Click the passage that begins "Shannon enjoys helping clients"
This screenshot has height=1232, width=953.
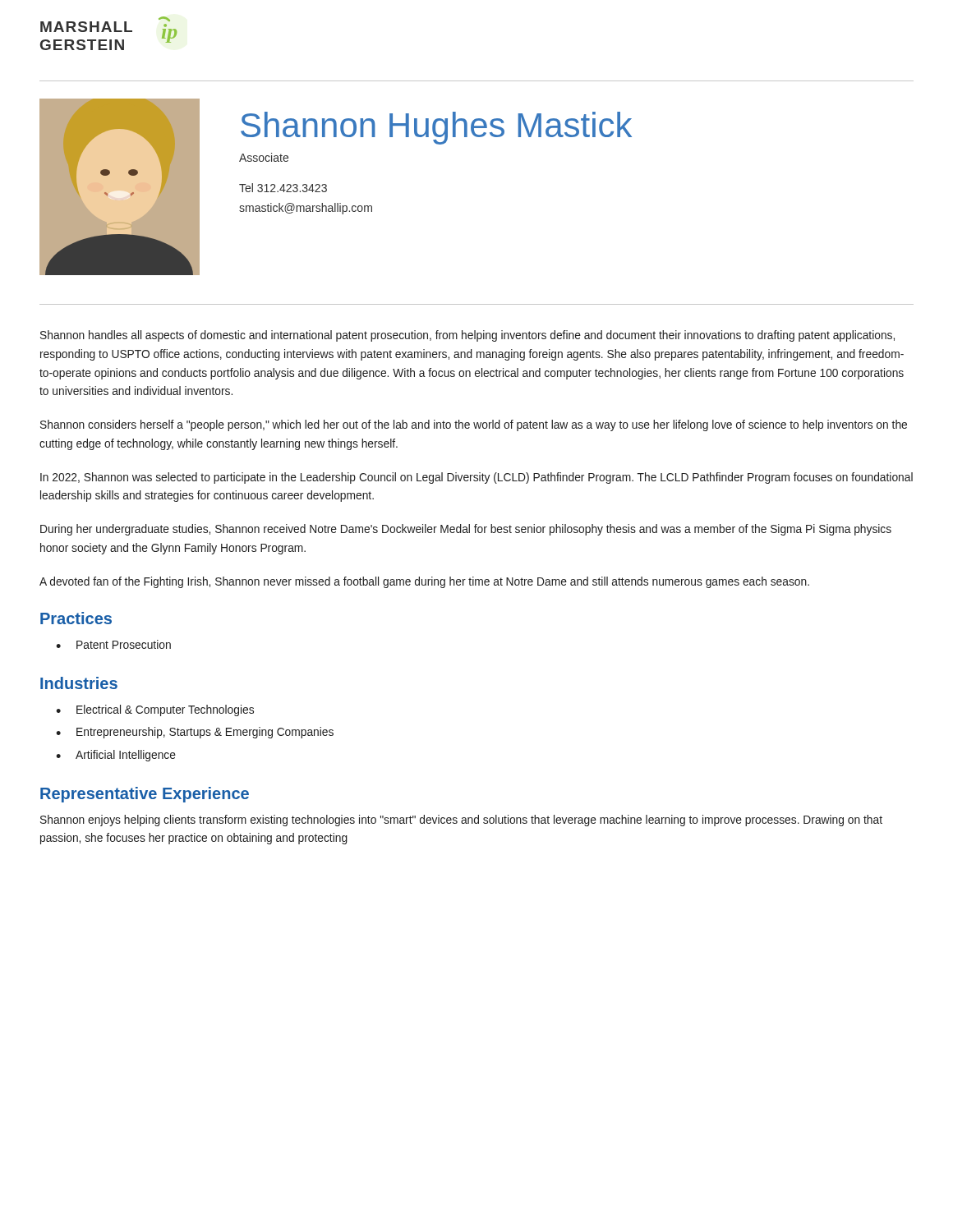(461, 829)
